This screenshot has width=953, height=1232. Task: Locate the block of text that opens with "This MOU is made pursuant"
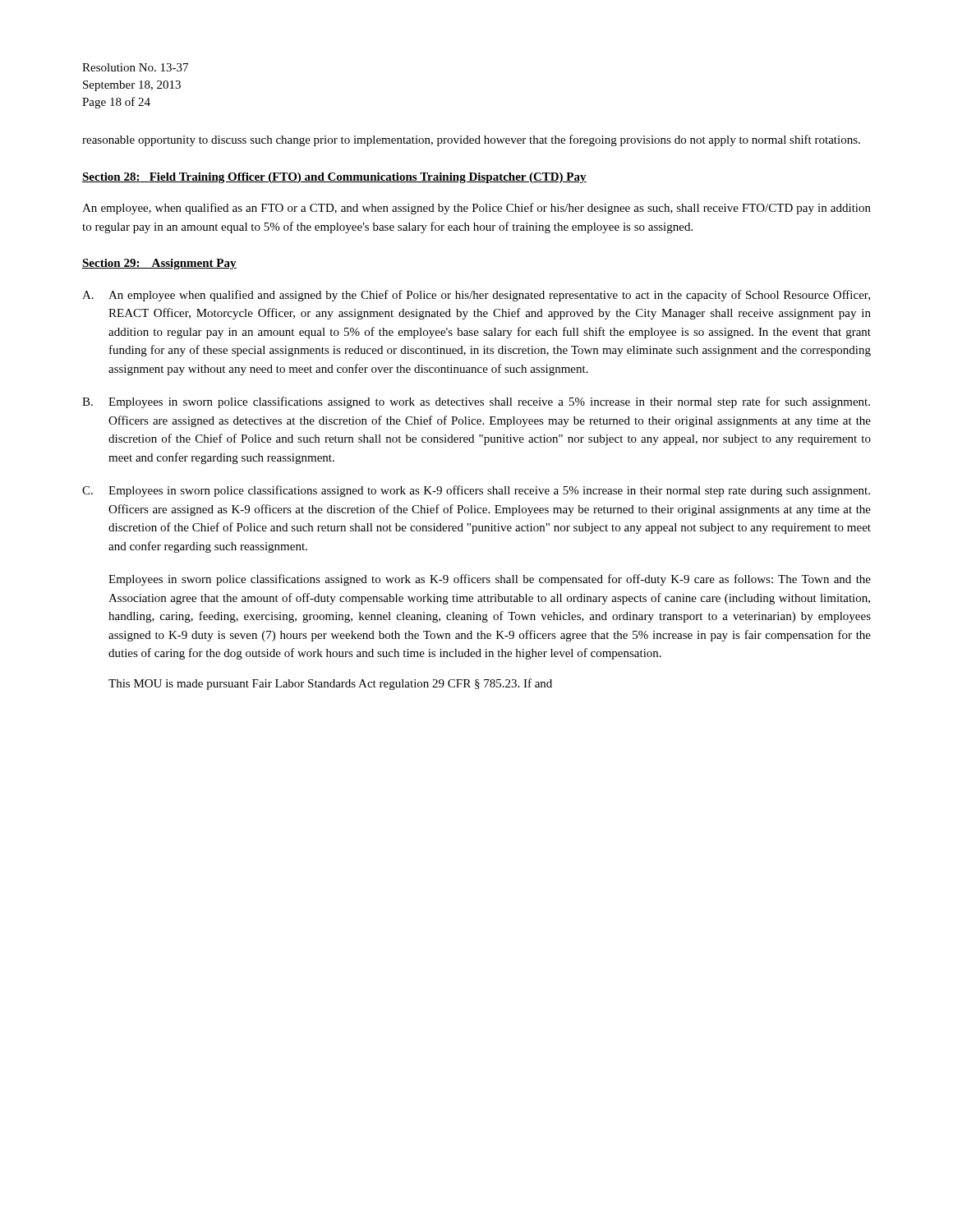click(330, 683)
